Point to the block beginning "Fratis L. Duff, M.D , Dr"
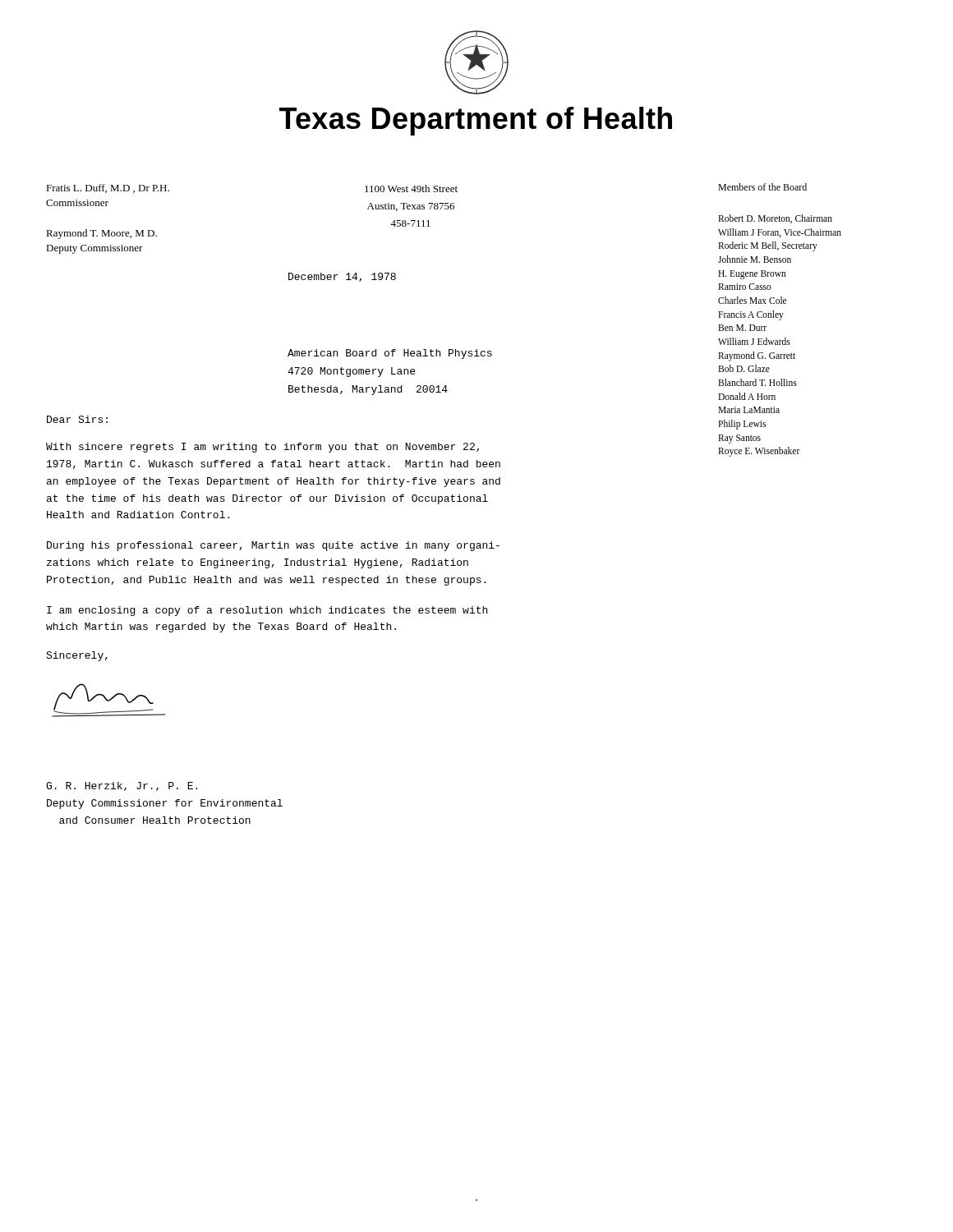This screenshot has height=1232, width=953. (108, 218)
